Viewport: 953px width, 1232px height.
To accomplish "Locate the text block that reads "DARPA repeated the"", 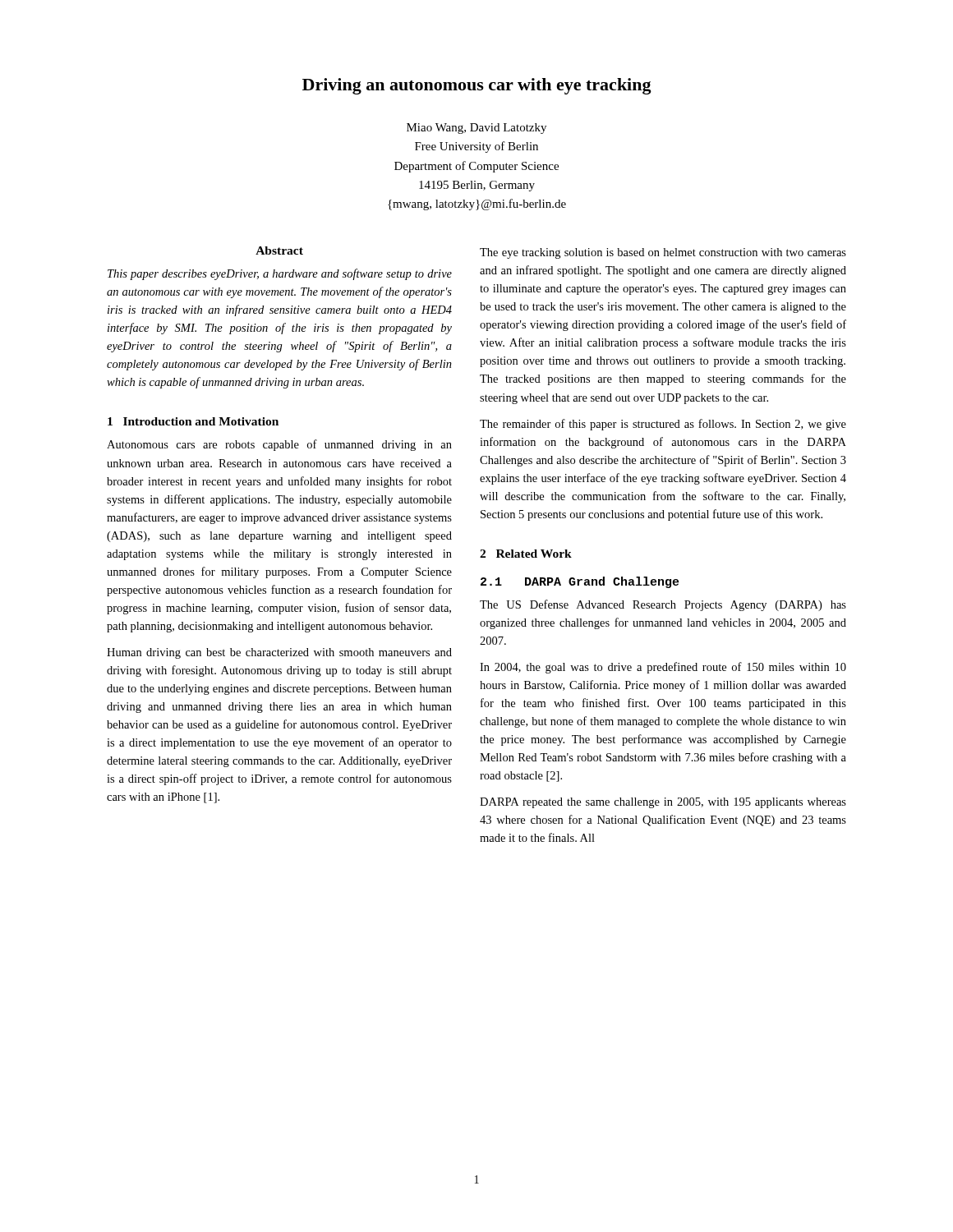I will coord(663,820).
